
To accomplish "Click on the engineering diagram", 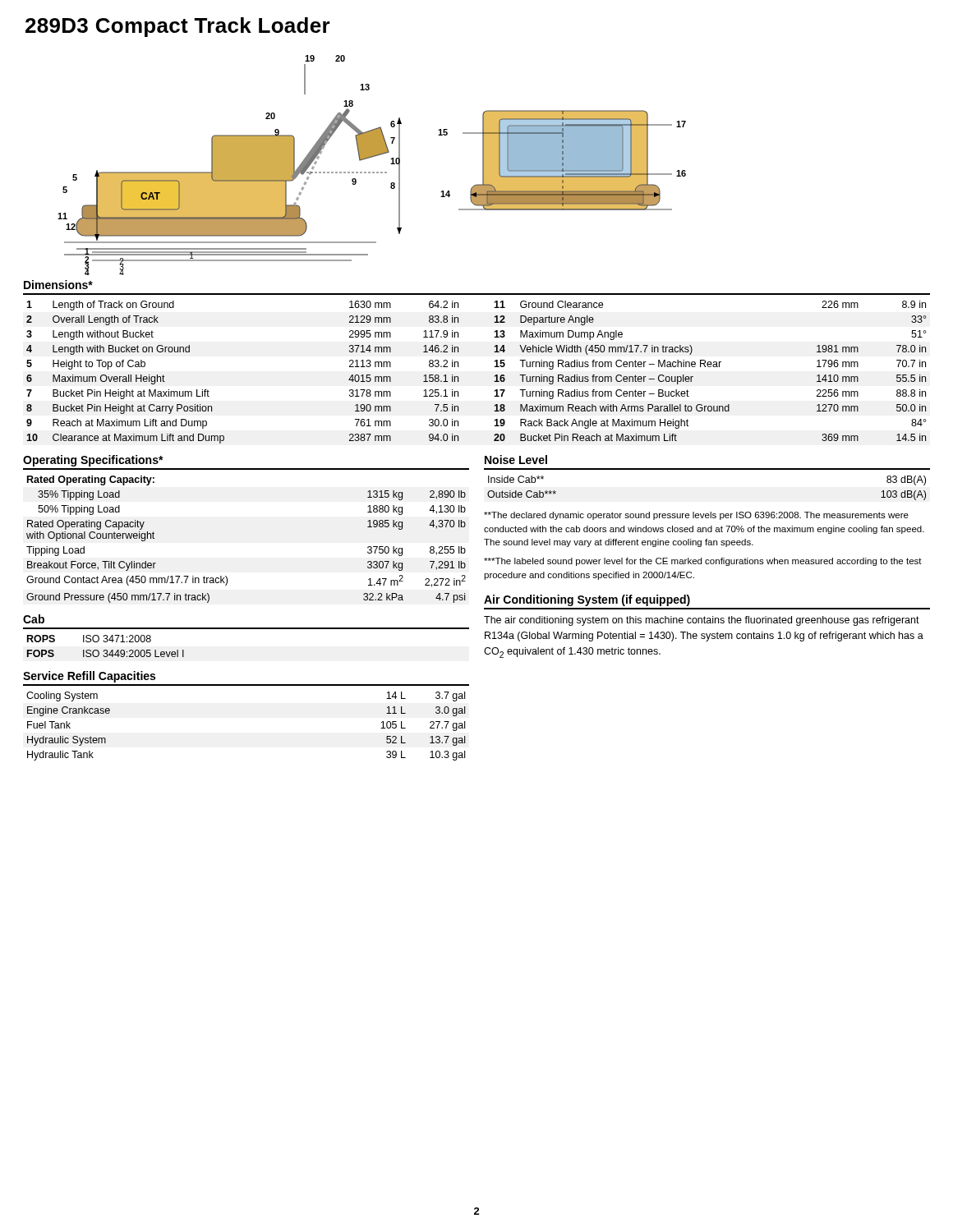I will point(476,162).
